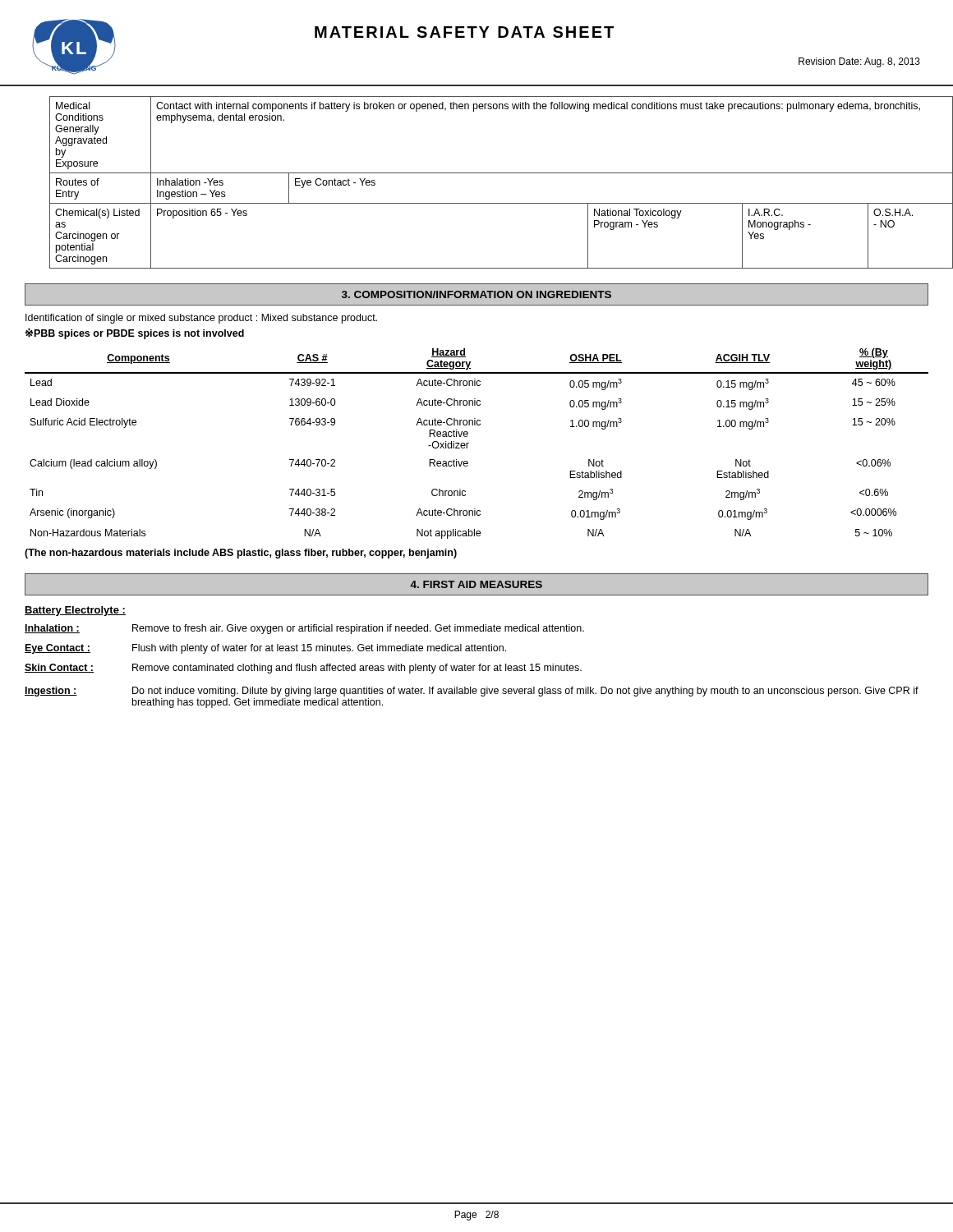
Task: Find the logo
Action: [78, 46]
